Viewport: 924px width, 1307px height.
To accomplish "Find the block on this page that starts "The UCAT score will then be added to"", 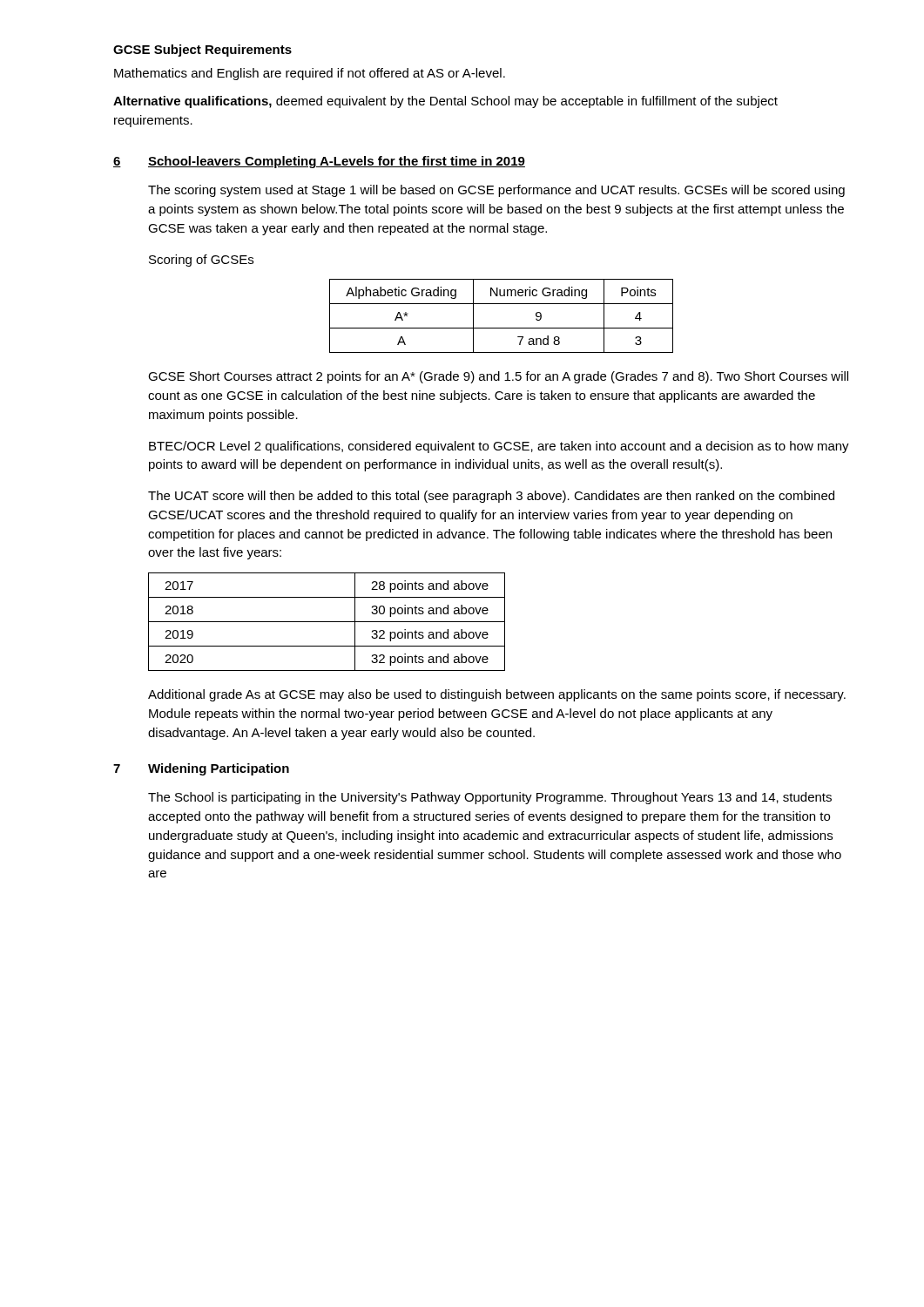I will pos(492,524).
